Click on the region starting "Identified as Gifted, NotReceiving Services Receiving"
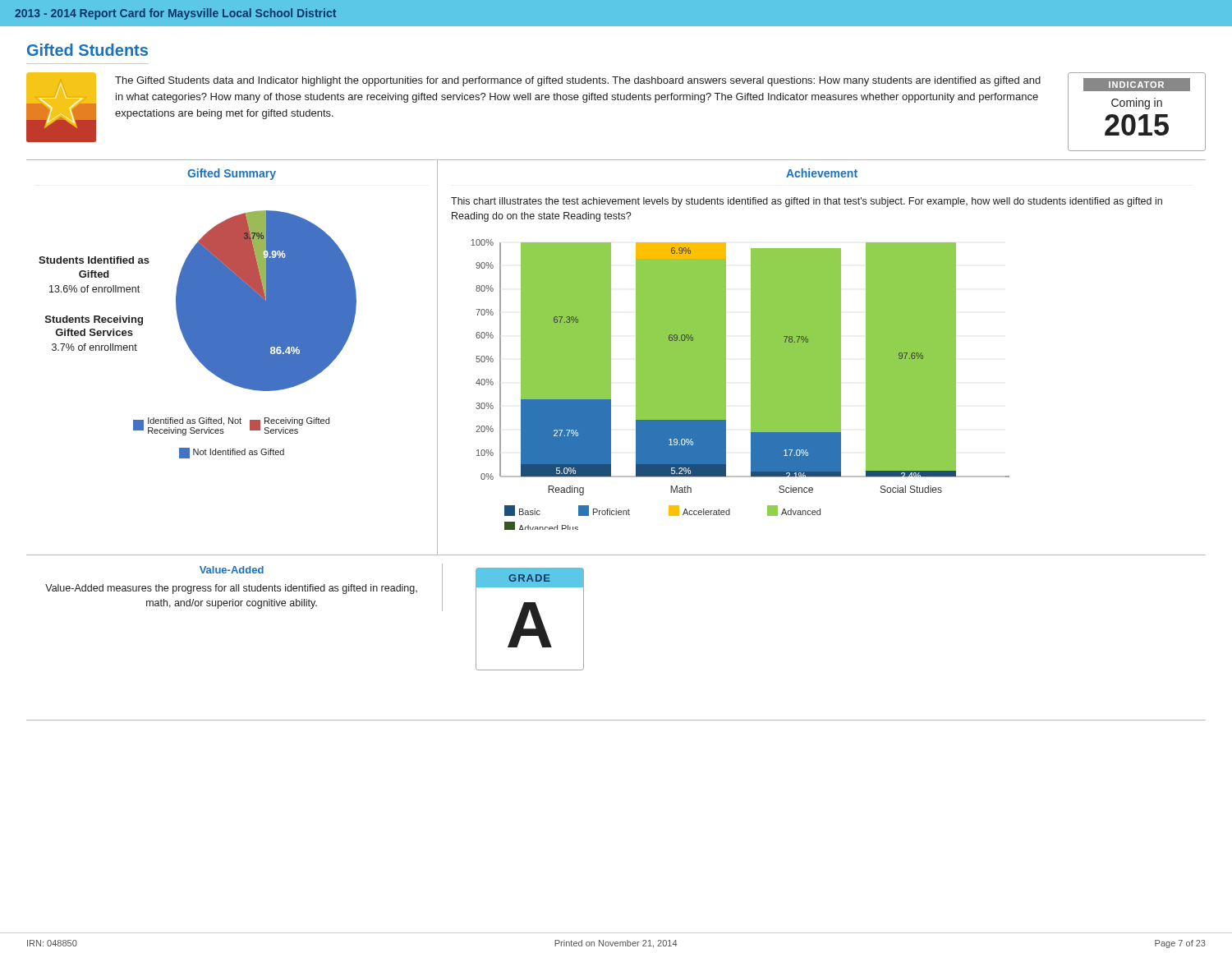This screenshot has width=1232, height=953. coord(232,437)
